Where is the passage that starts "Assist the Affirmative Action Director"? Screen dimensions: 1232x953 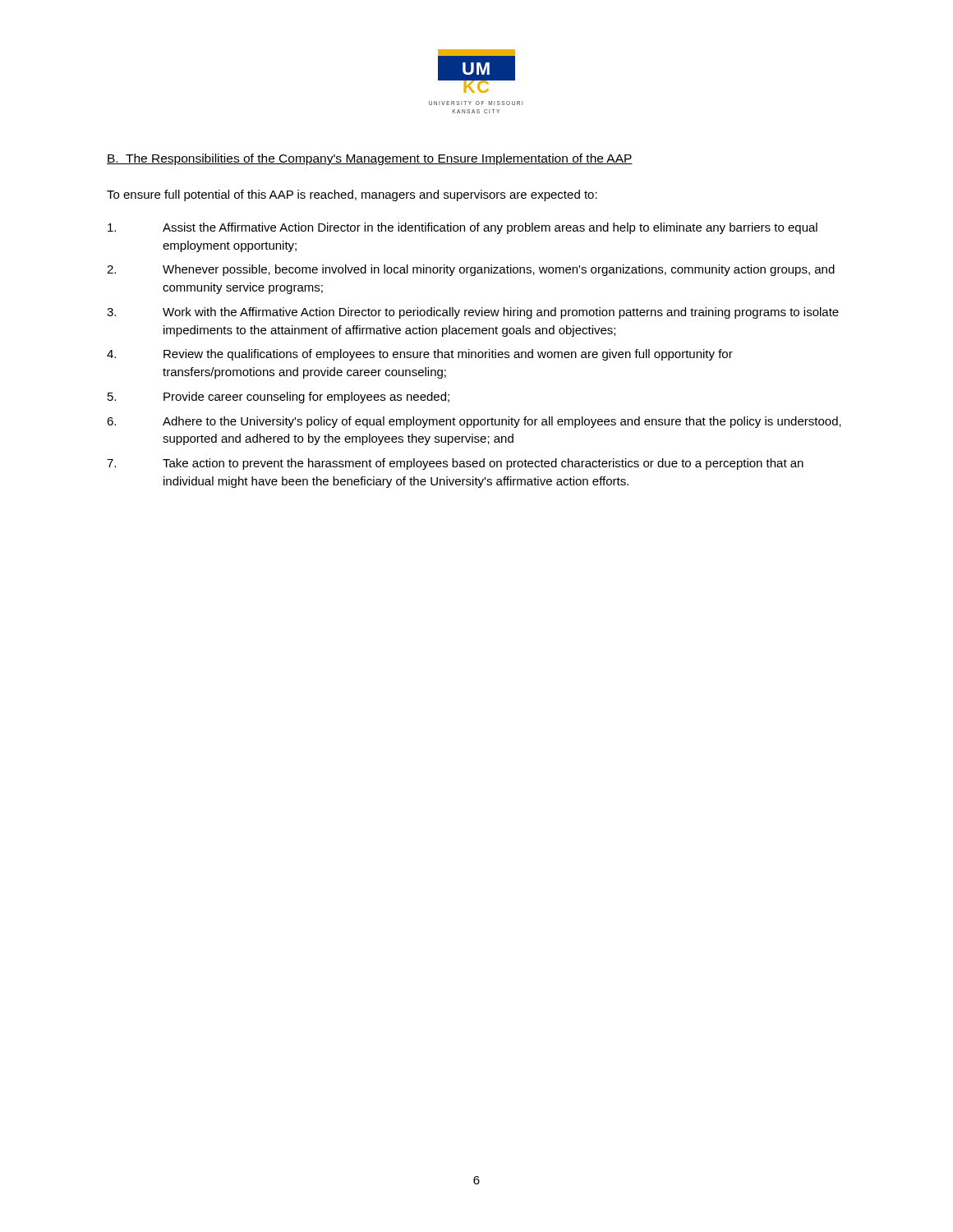tap(476, 236)
